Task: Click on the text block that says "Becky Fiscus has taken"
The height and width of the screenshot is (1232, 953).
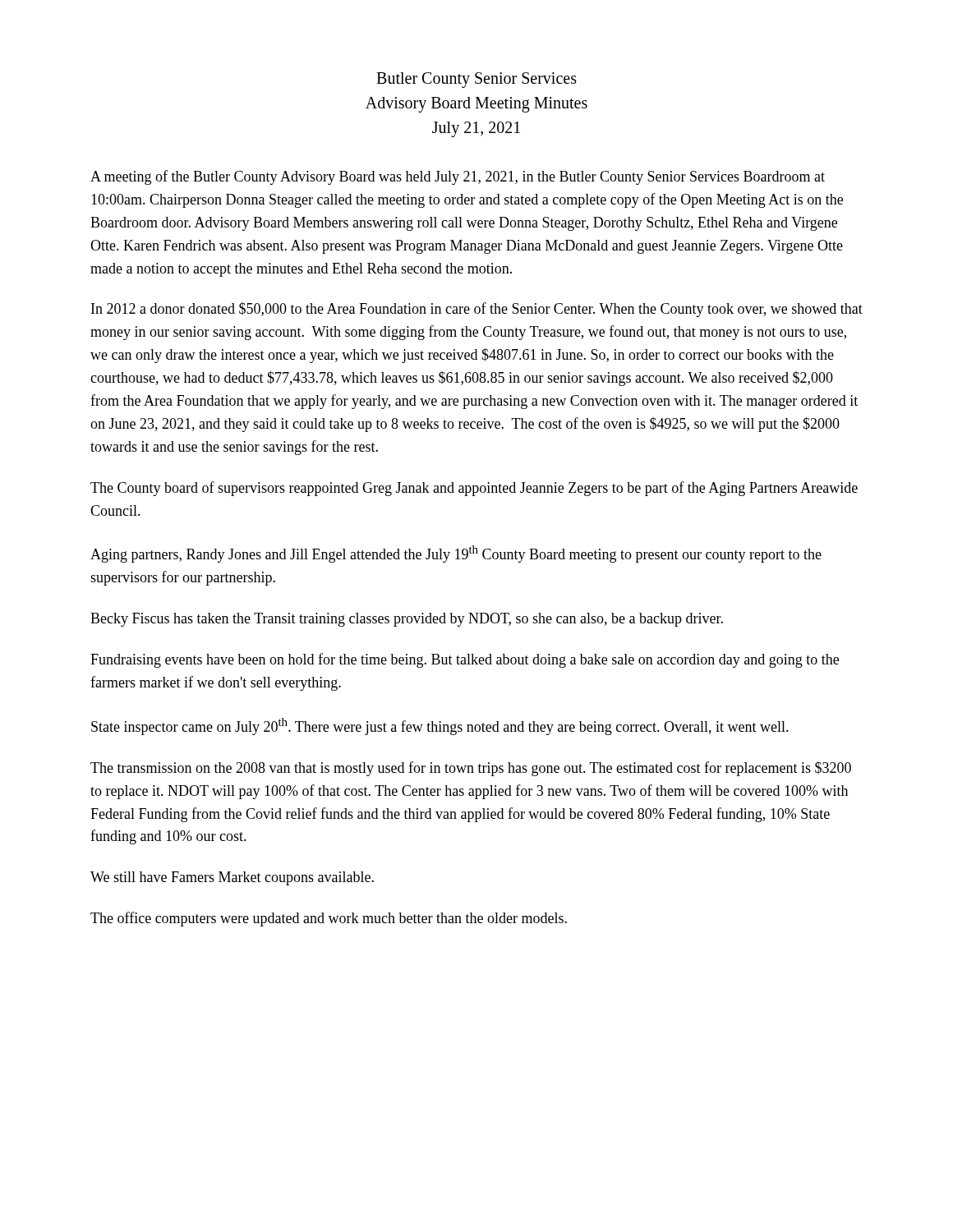Action: 407,619
